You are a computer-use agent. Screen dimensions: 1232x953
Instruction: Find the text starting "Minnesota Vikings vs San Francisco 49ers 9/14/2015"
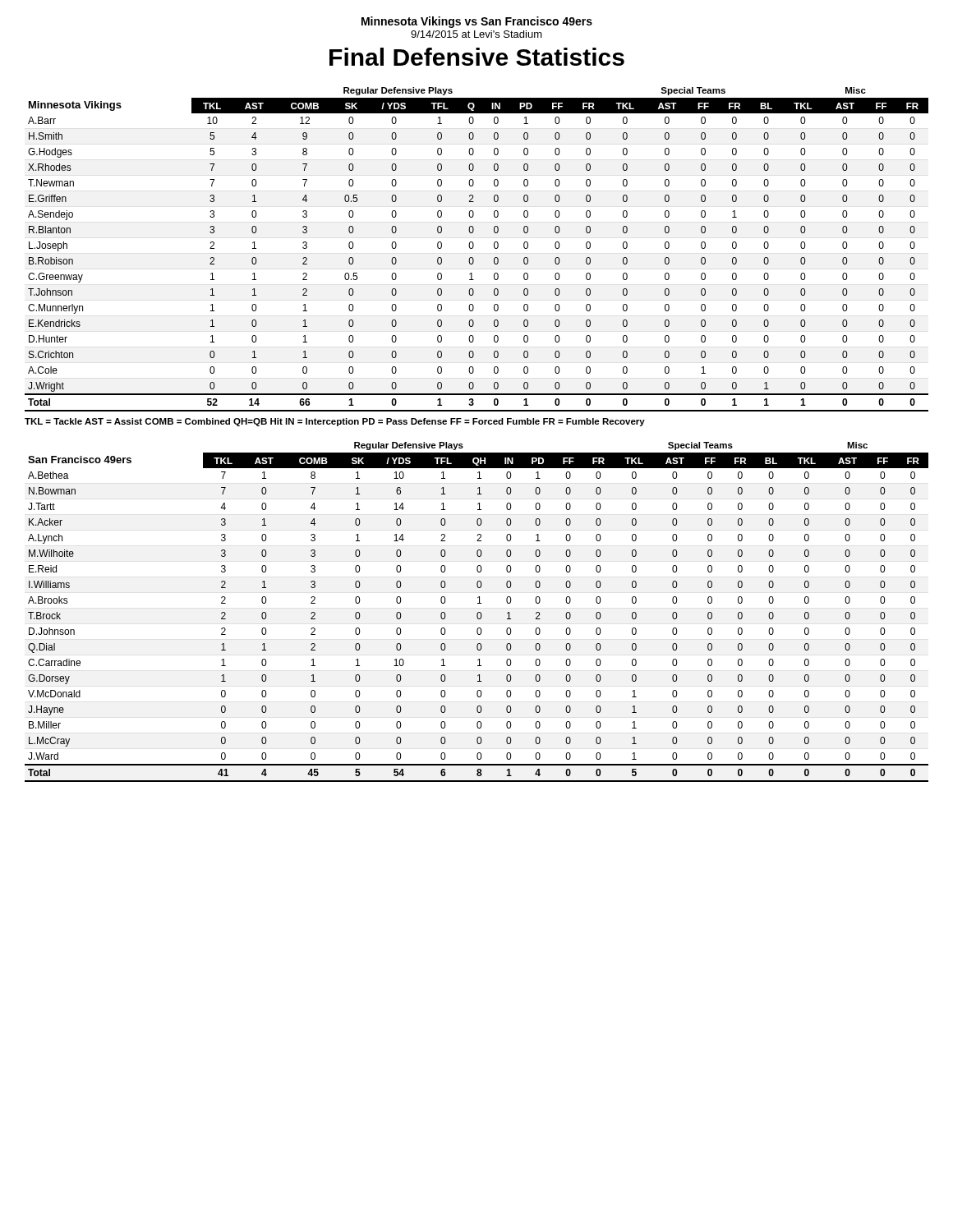(x=476, y=28)
